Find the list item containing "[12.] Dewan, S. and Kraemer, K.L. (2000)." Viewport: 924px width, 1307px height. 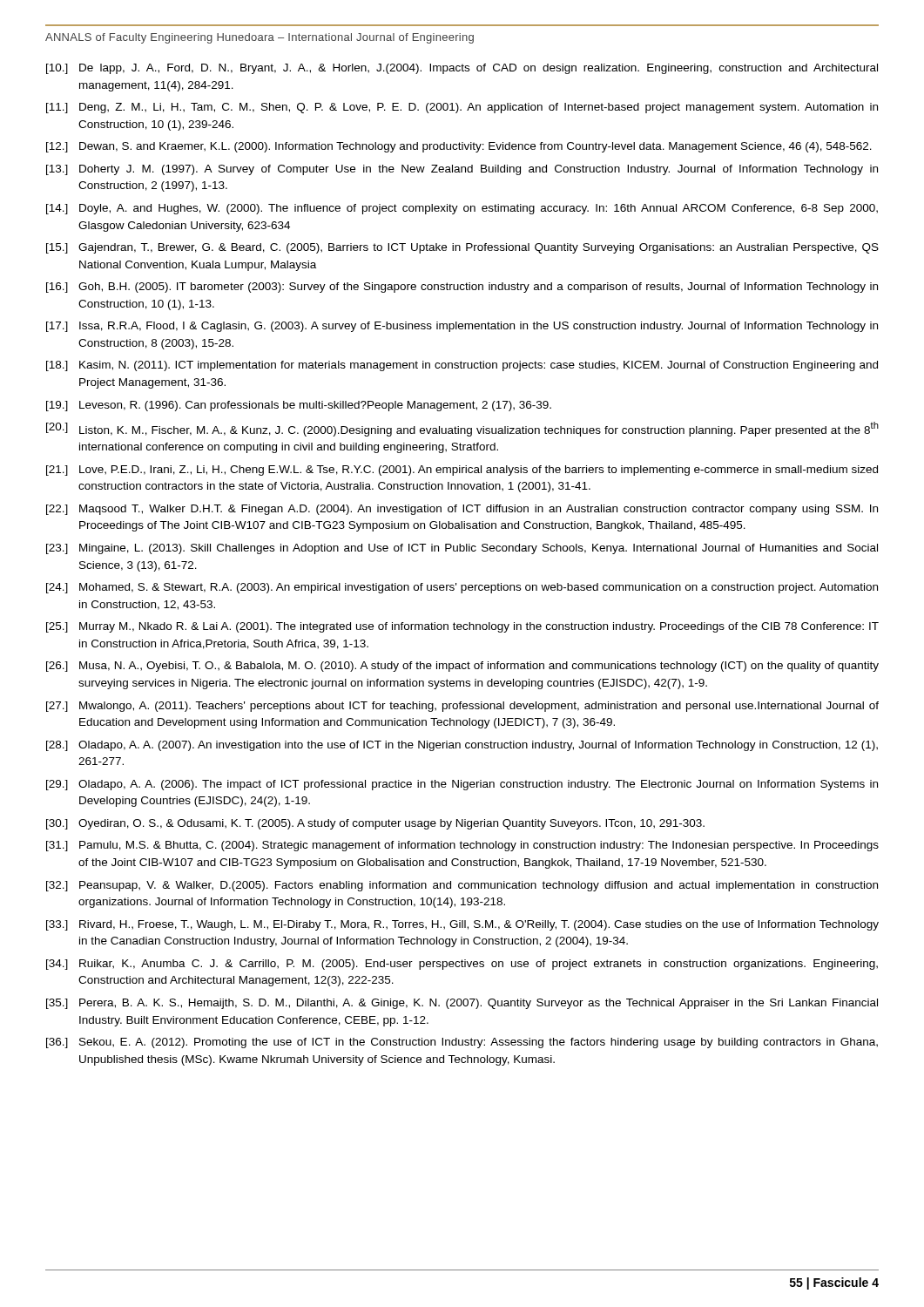pos(462,146)
